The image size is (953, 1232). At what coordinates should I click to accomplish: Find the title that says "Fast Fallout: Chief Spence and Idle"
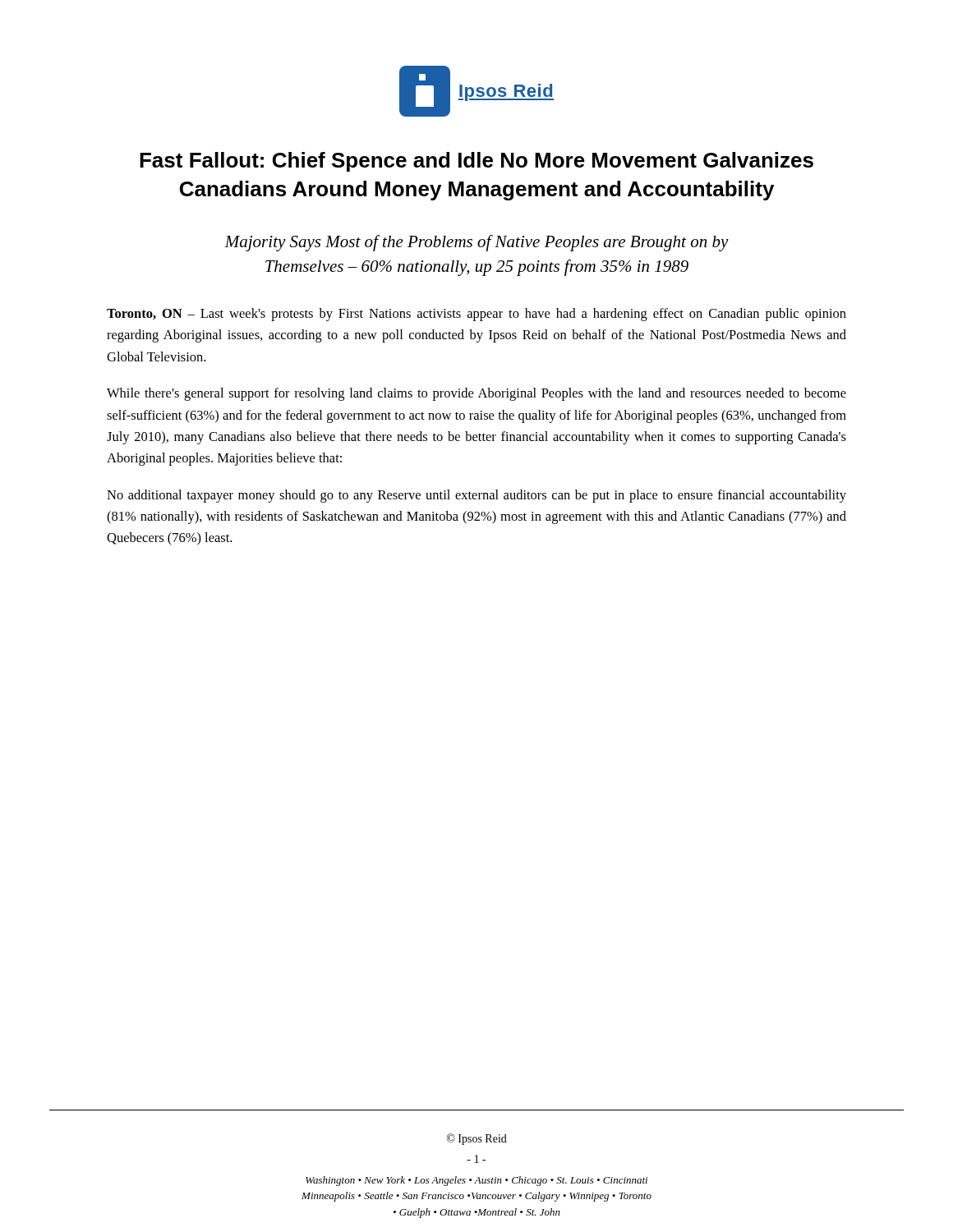click(476, 175)
